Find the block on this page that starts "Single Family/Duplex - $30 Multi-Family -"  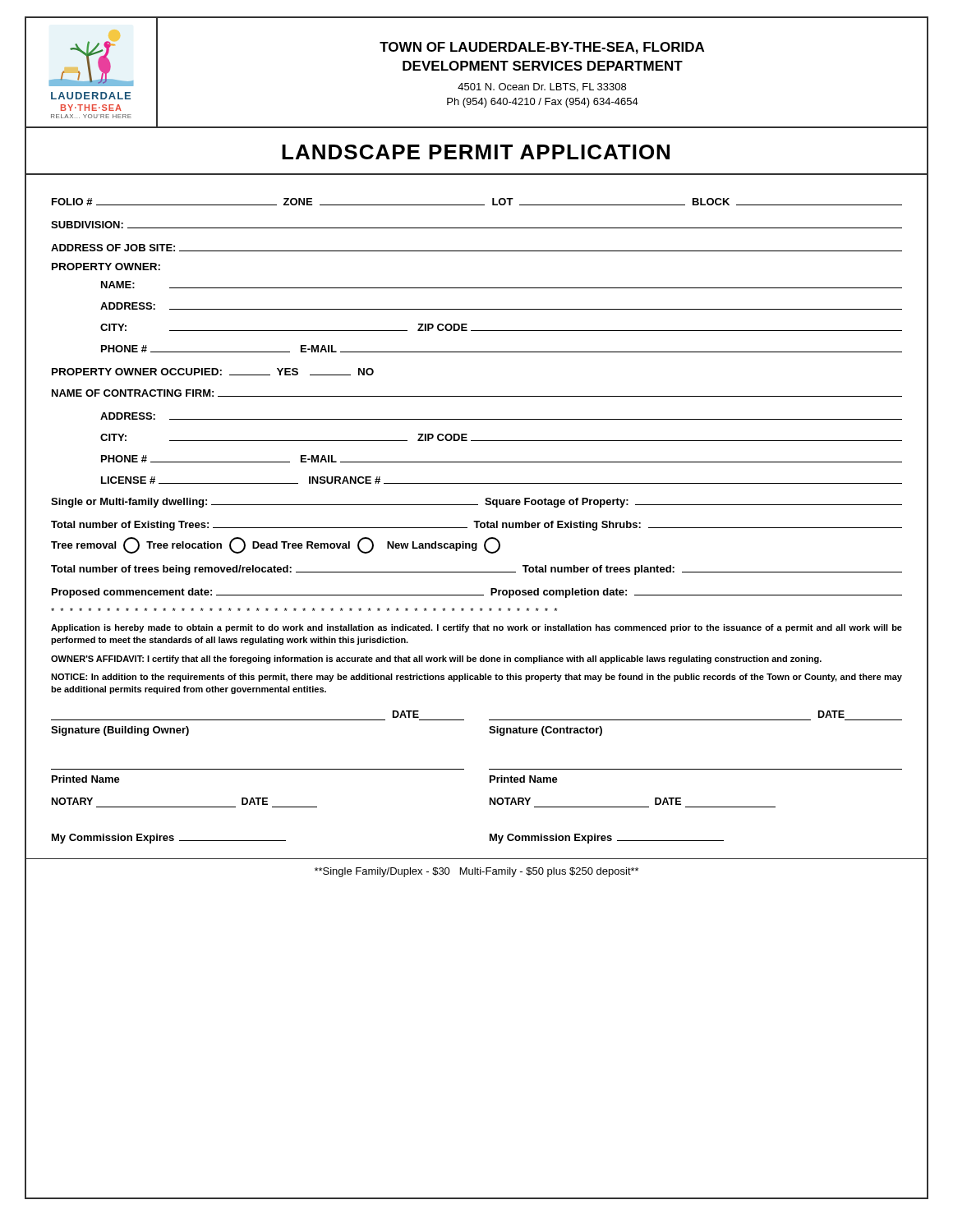pyautogui.click(x=476, y=871)
